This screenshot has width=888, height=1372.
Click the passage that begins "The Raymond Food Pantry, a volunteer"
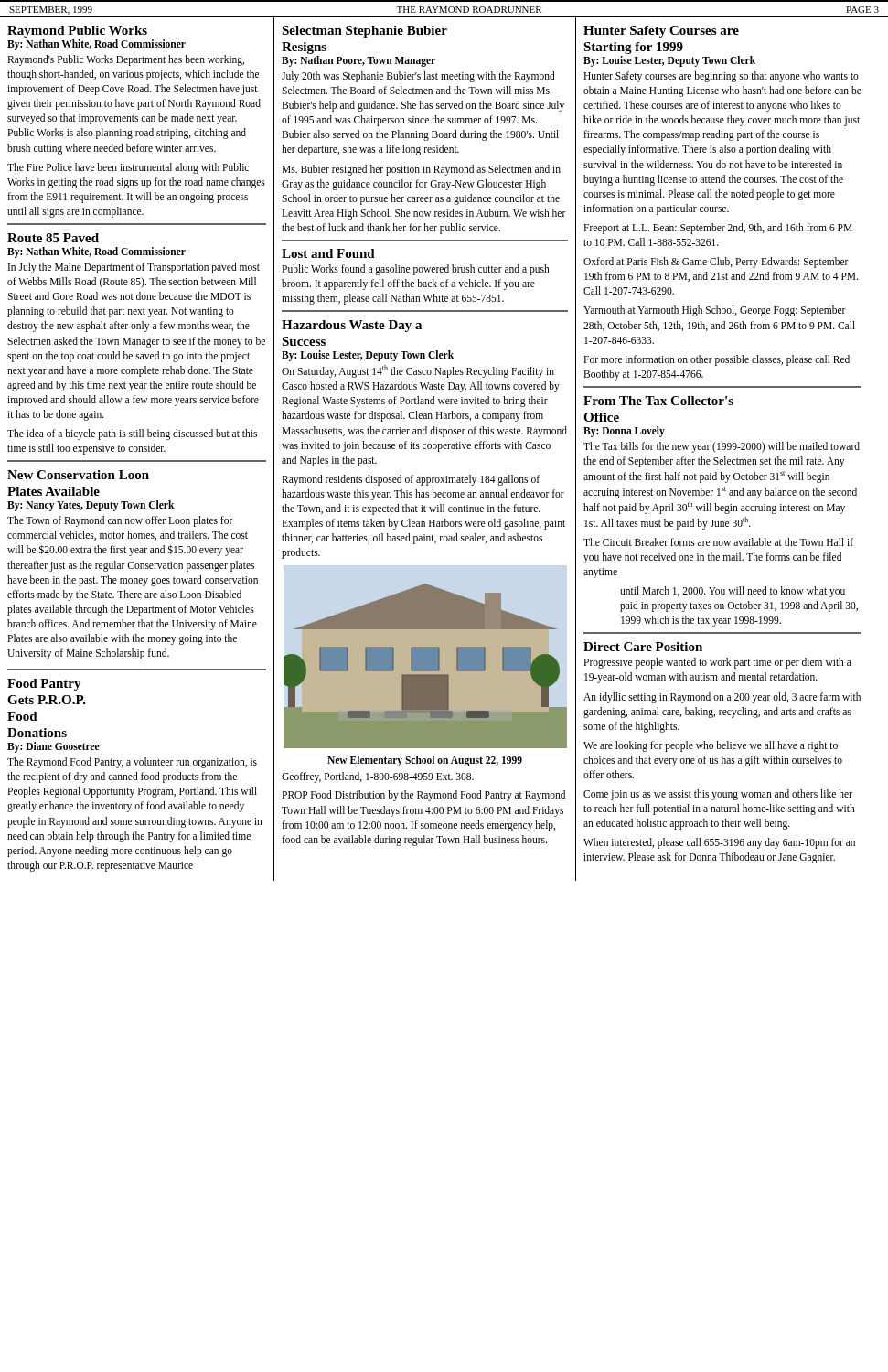(x=135, y=814)
